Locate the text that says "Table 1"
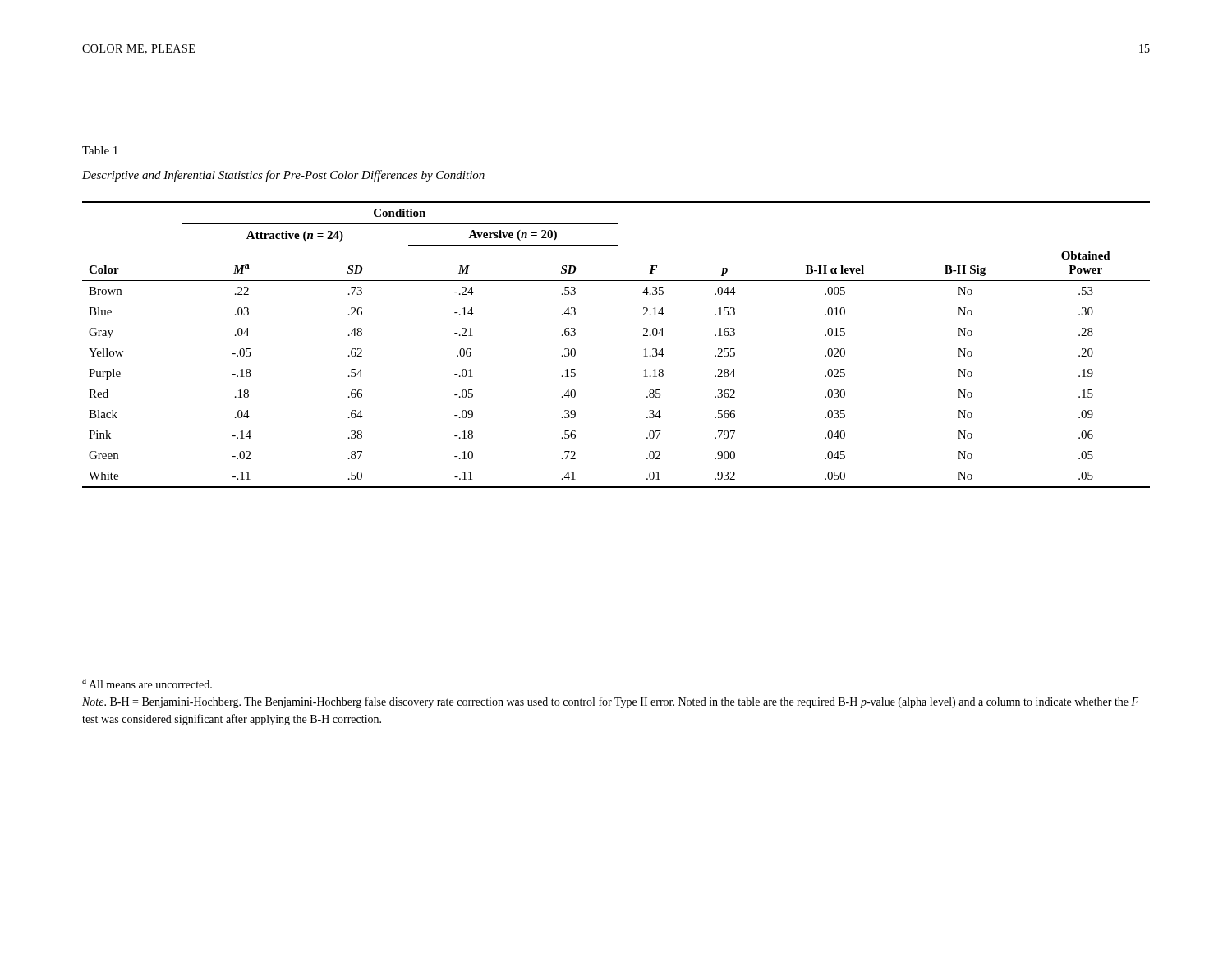The image size is (1232, 953). tap(100, 150)
